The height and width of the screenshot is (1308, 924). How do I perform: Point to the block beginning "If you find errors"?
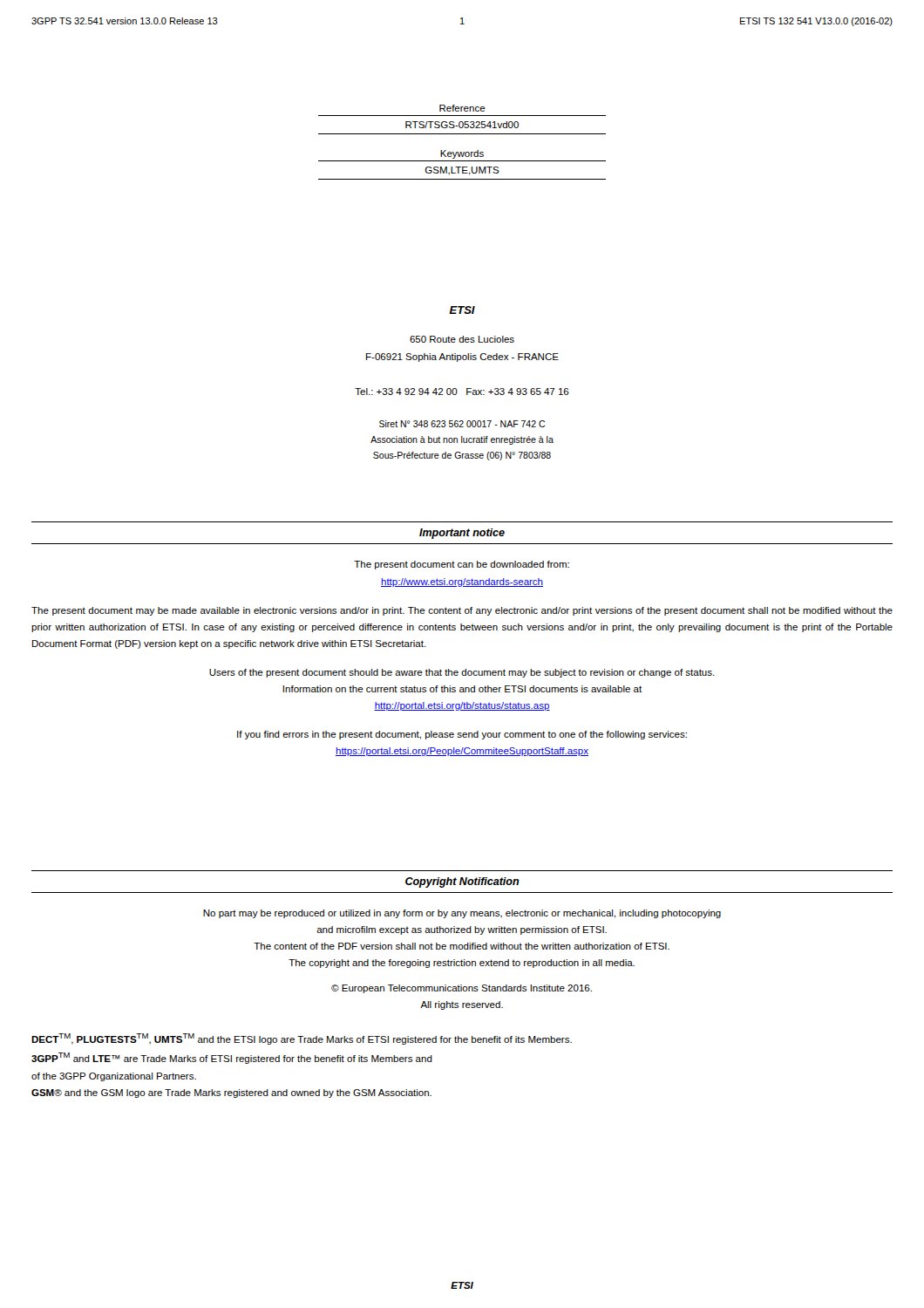[x=462, y=742]
